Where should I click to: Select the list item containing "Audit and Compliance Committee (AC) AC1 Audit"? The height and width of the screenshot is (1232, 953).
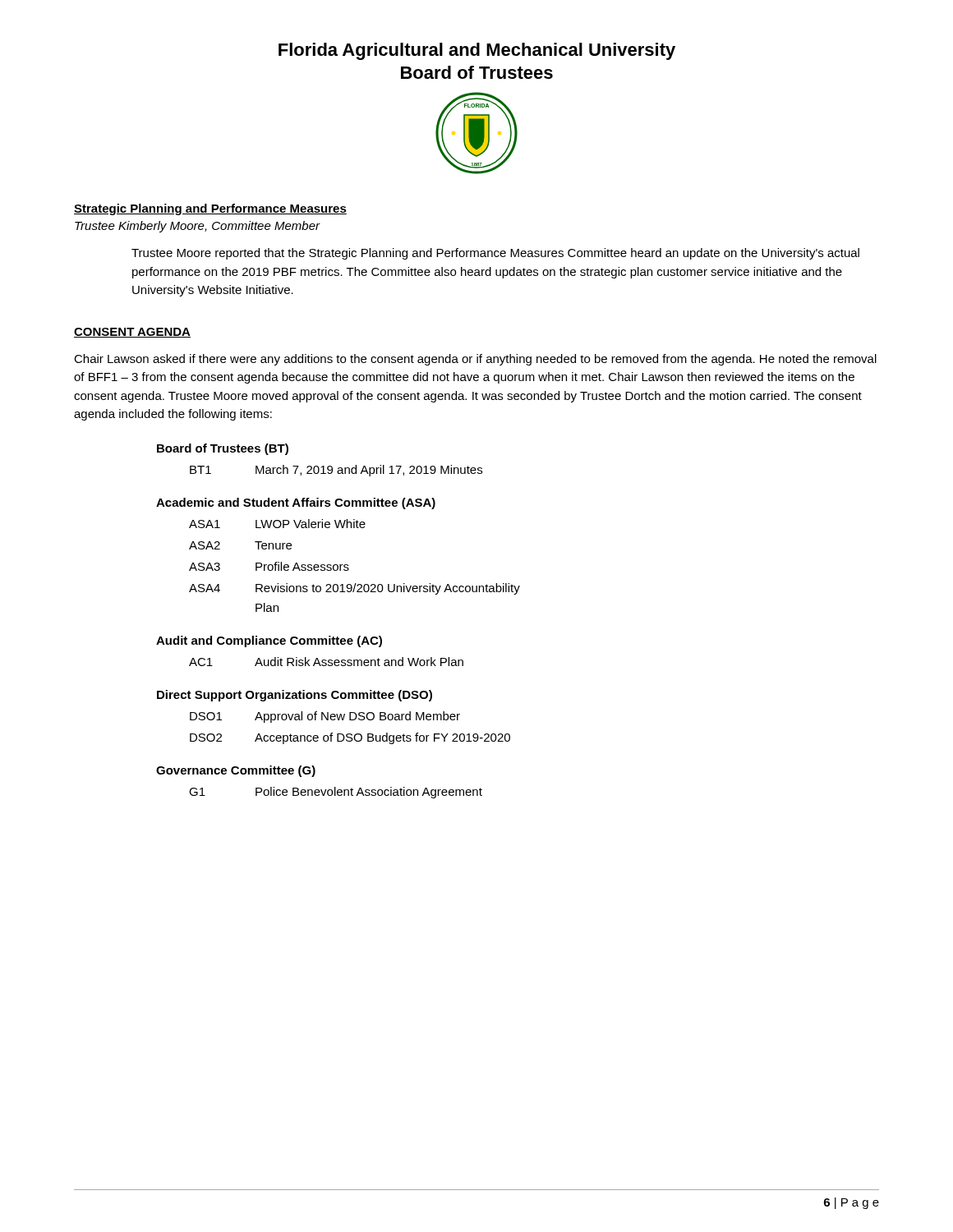pos(269,641)
